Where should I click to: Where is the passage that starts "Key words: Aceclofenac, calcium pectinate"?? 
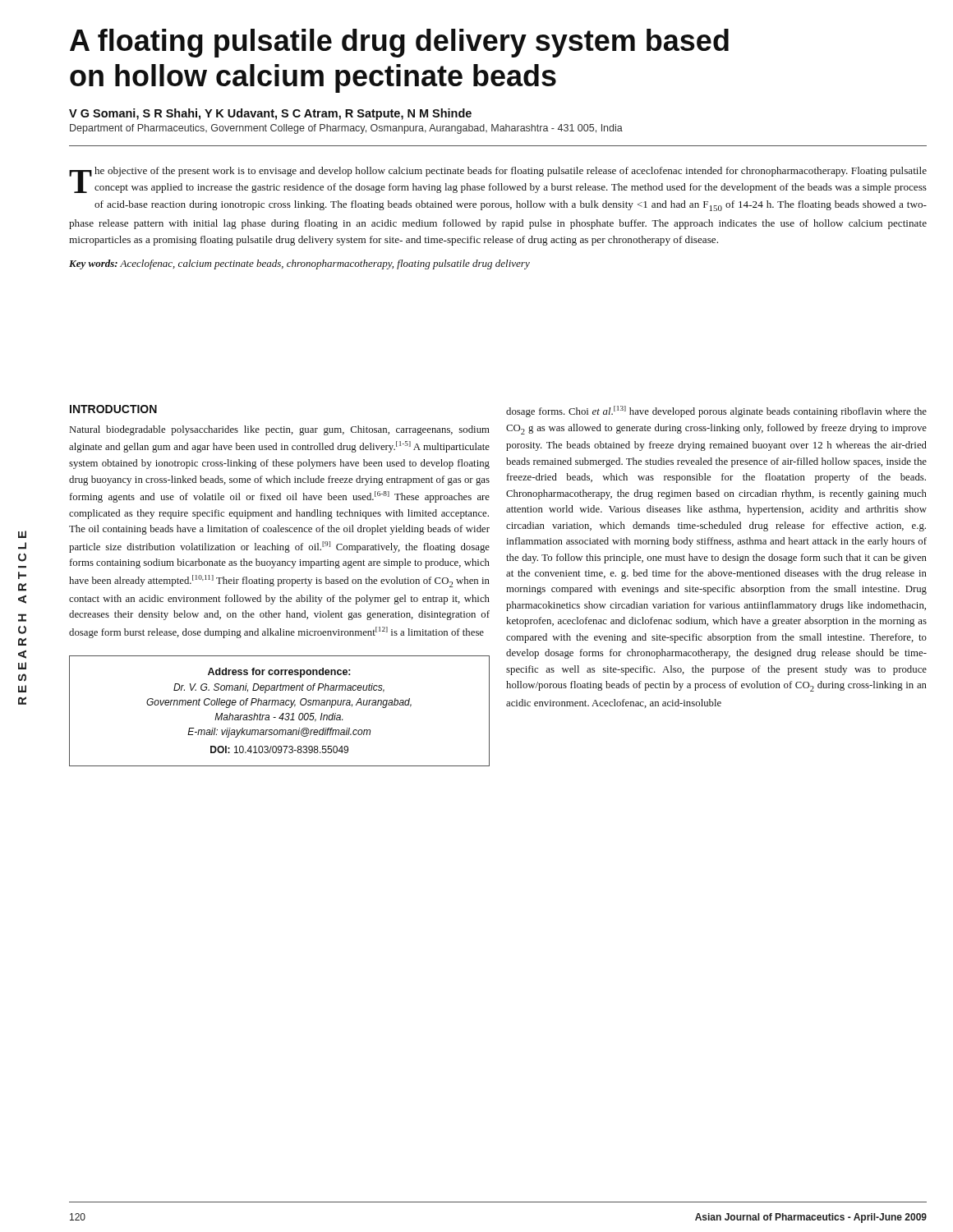pos(299,263)
